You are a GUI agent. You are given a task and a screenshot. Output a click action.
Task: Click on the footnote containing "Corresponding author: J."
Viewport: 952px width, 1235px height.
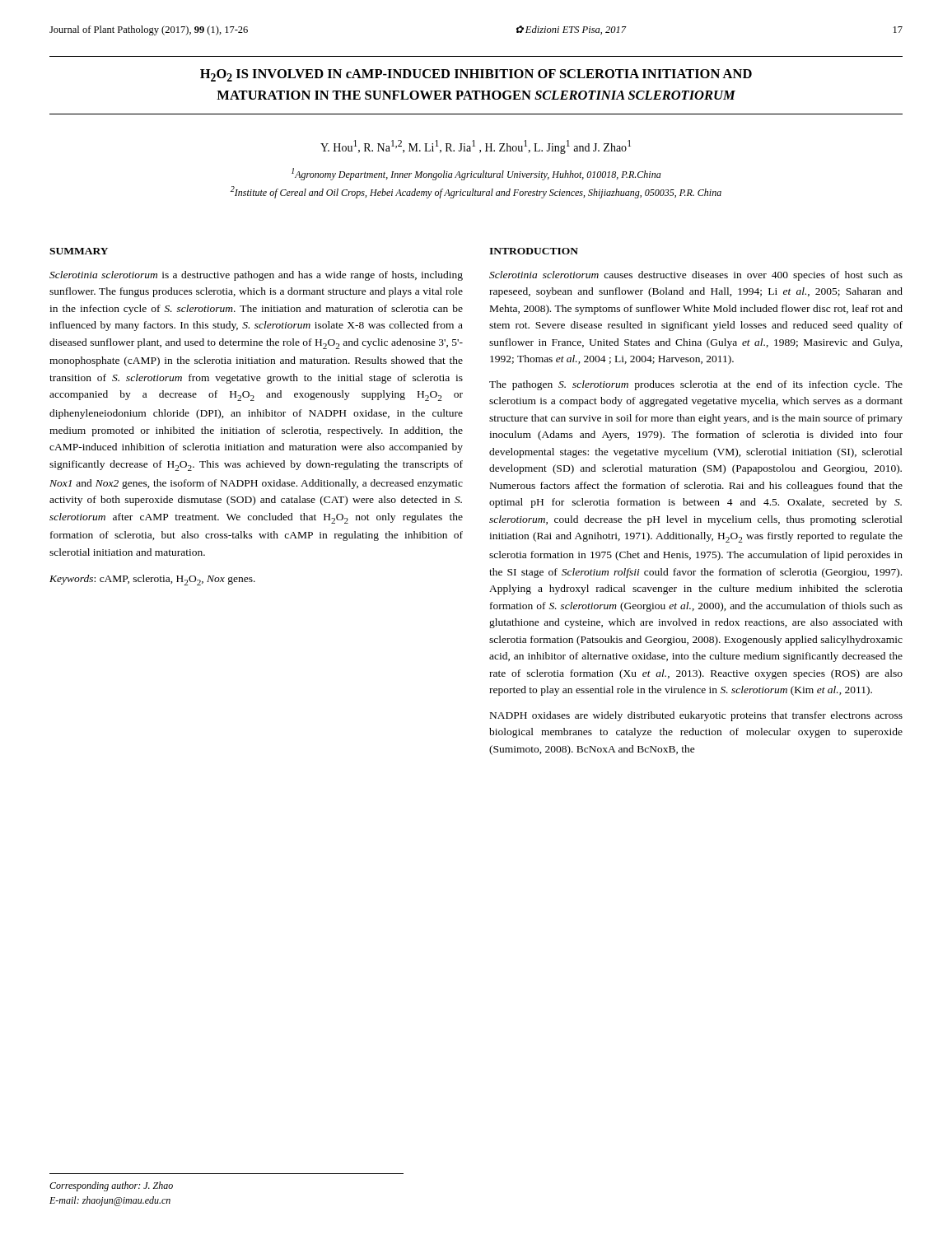tap(111, 1193)
